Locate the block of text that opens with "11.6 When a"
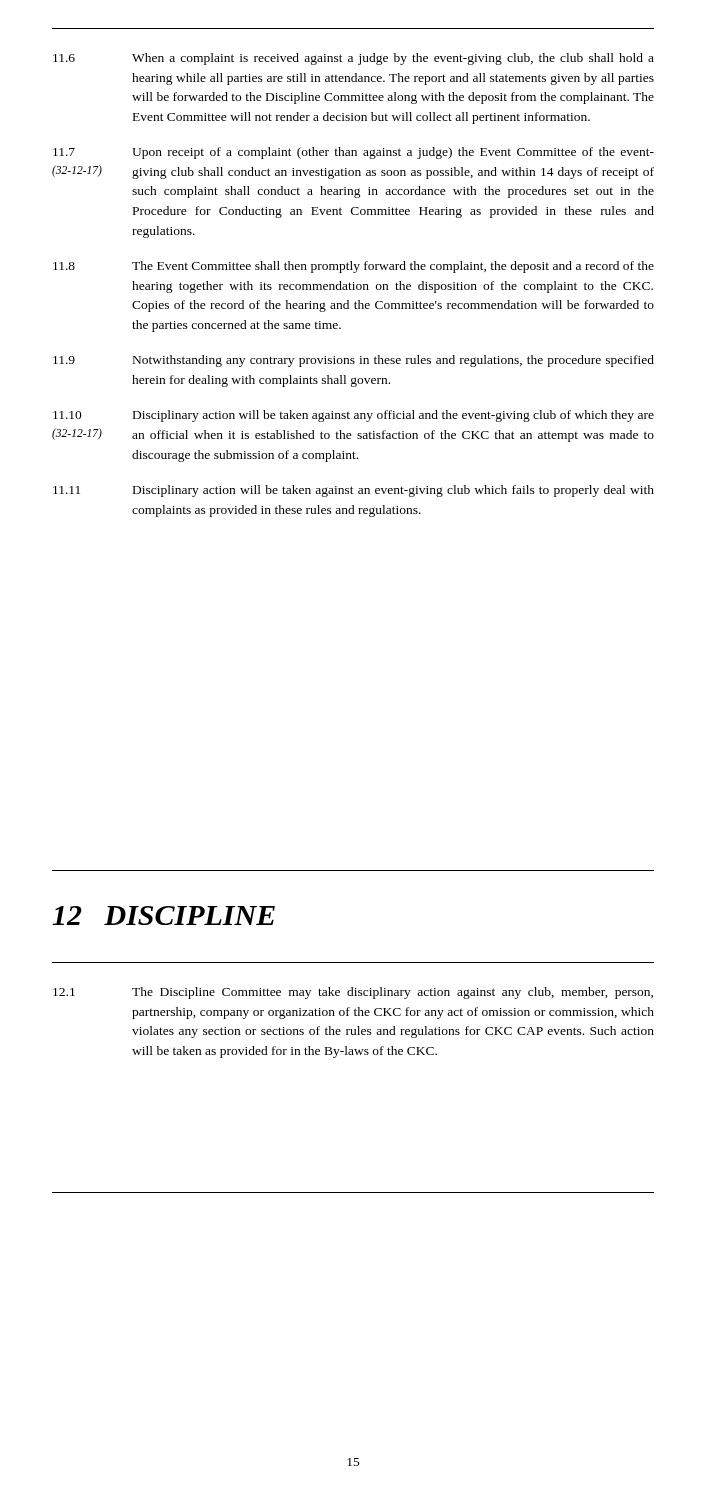The image size is (706, 1500). click(353, 87)
